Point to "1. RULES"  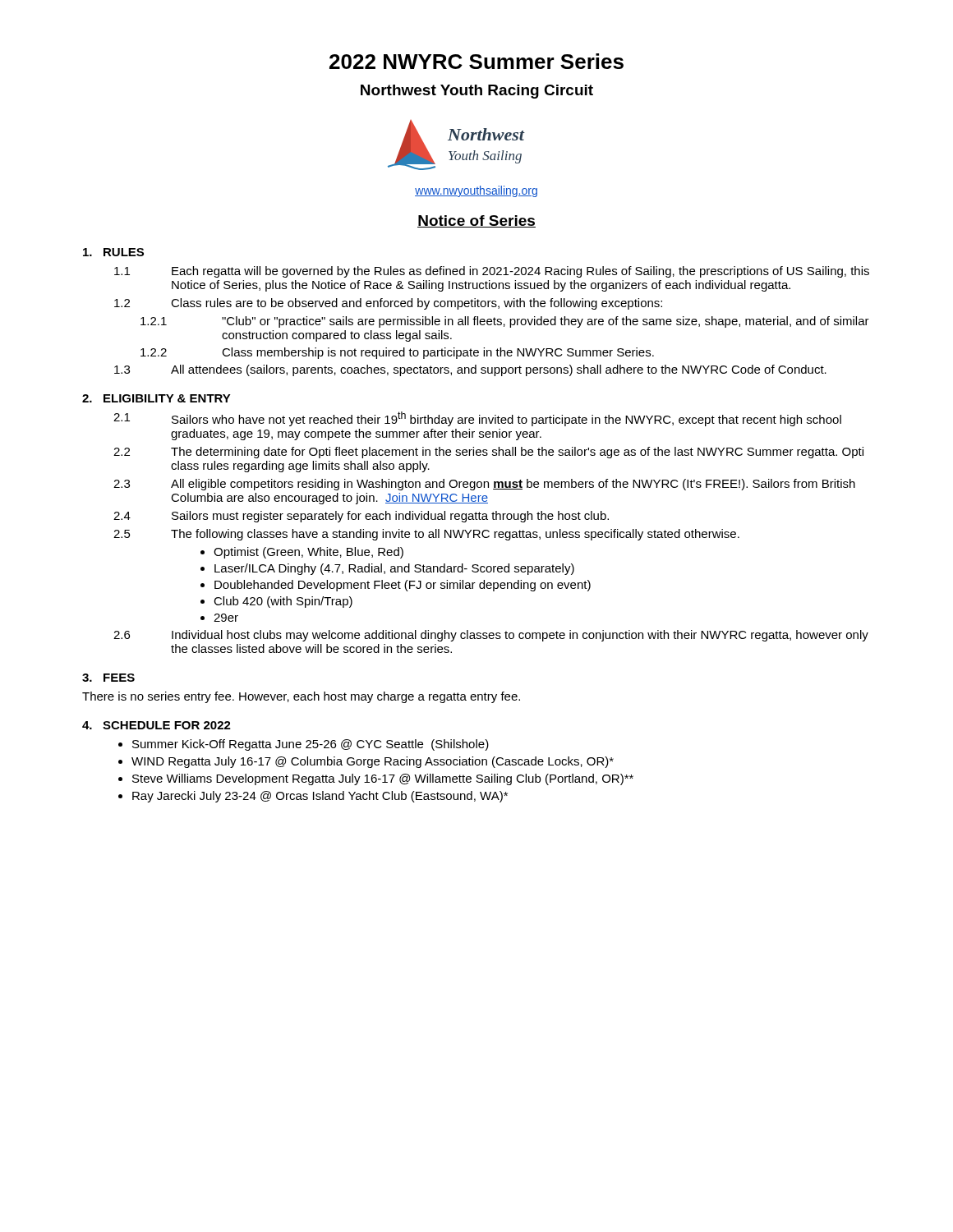pos(113,252)
